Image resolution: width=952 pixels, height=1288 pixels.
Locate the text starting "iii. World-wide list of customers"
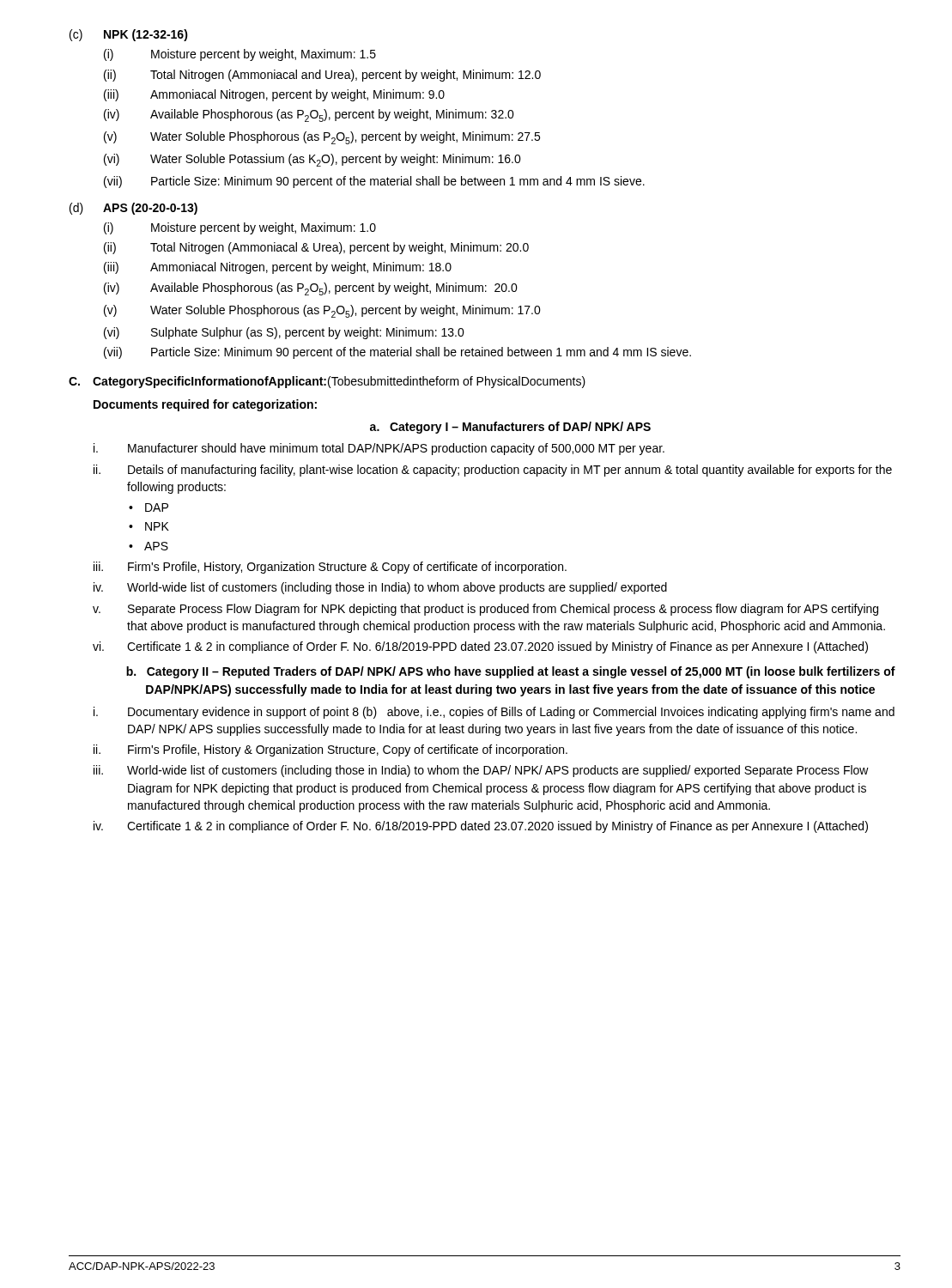click(497, 788)
